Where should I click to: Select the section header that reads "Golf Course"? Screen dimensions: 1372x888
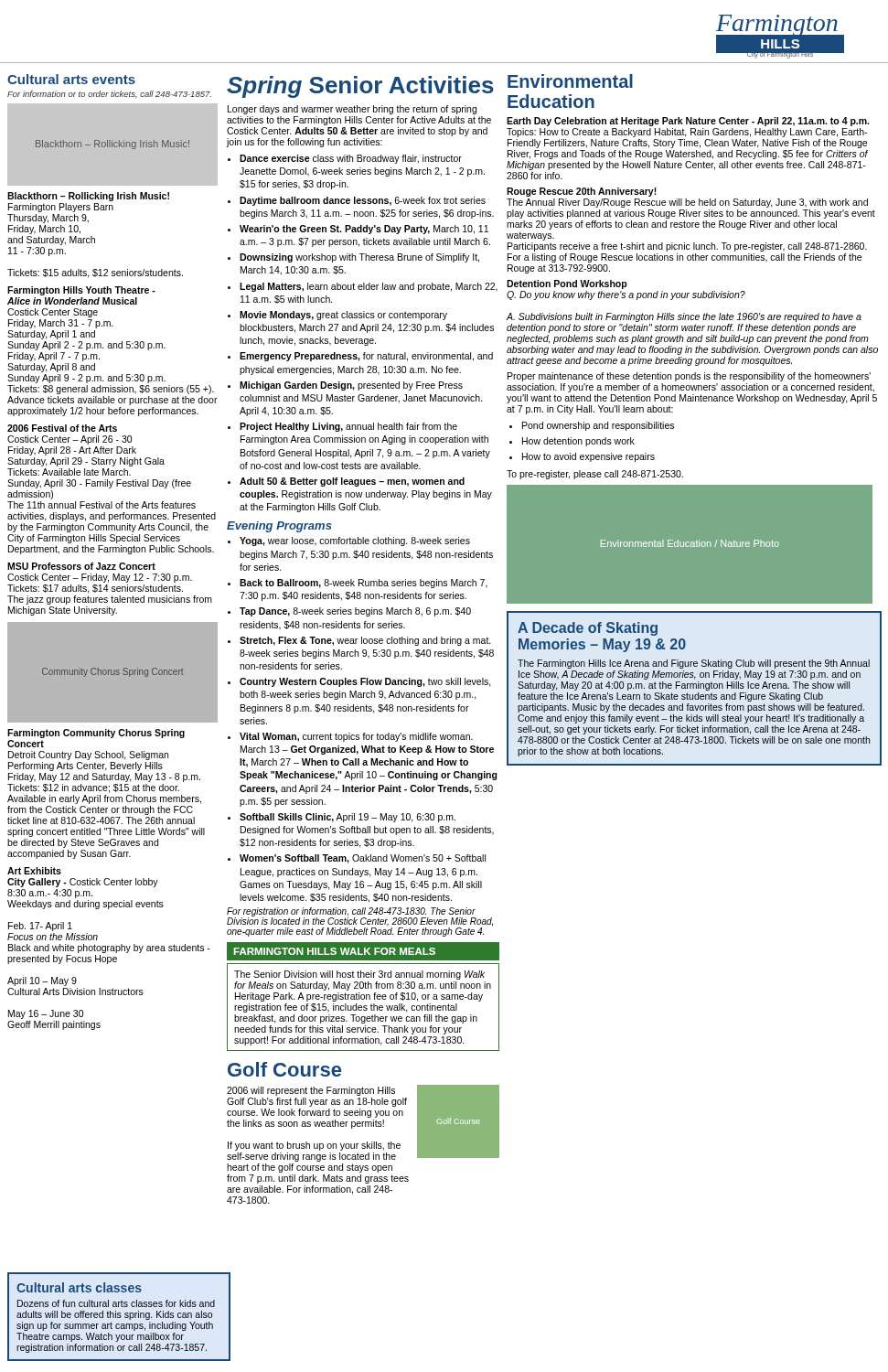(x=284, y=1070)
